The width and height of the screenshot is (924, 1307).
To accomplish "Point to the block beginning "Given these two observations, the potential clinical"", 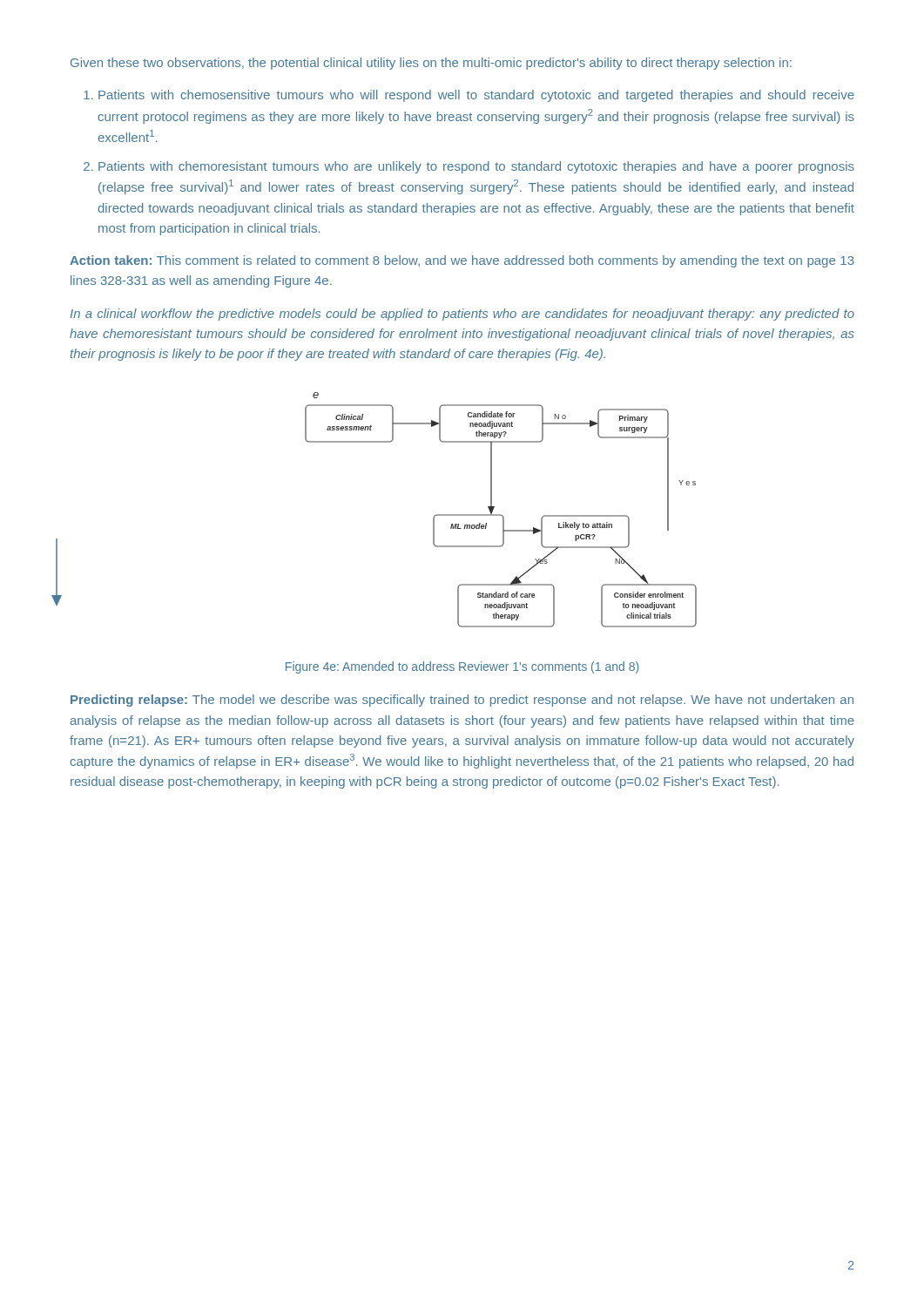I will click(x=431, y=62).
